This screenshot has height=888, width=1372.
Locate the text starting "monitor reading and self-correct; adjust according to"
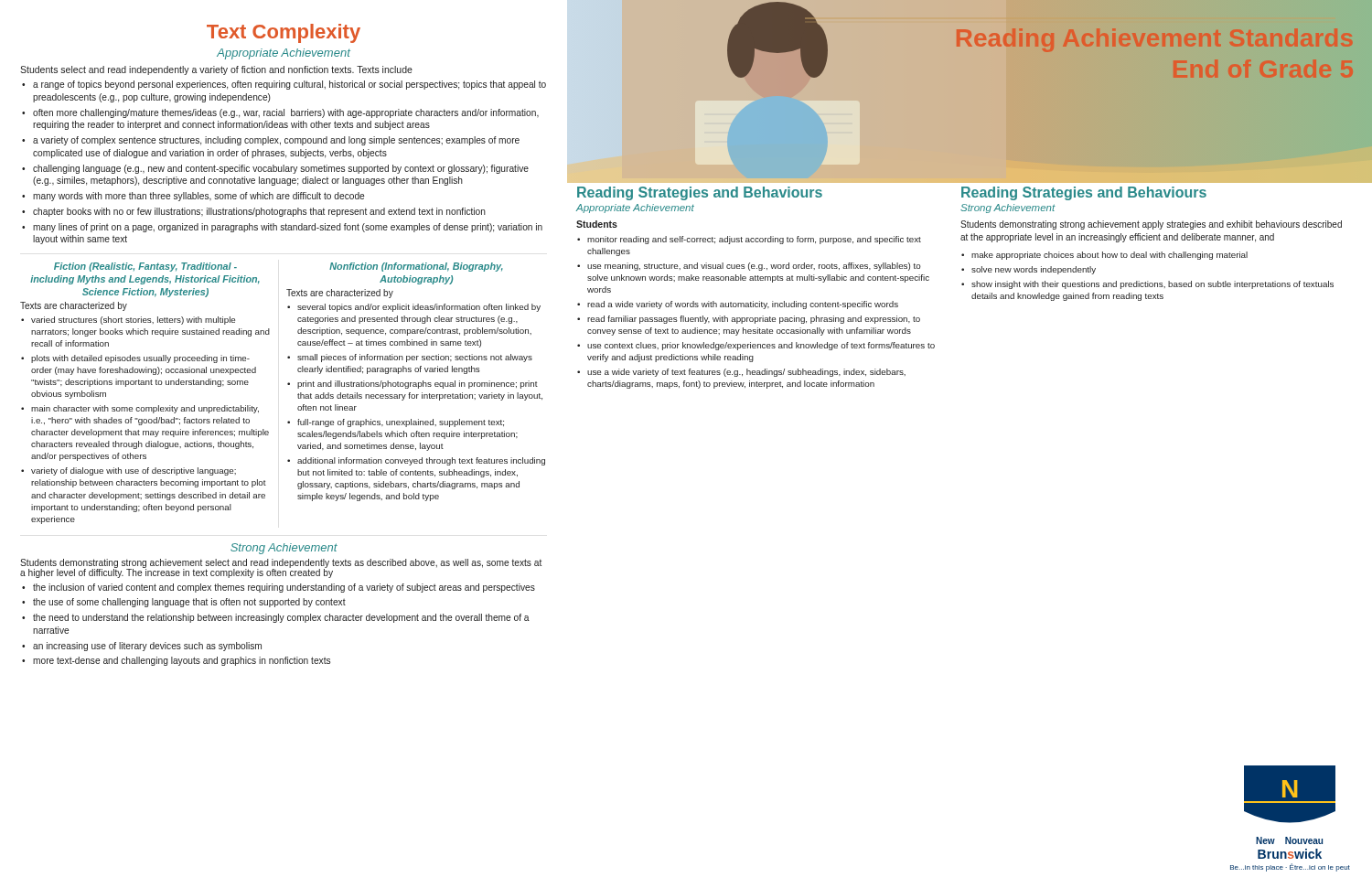click(754, 245)
